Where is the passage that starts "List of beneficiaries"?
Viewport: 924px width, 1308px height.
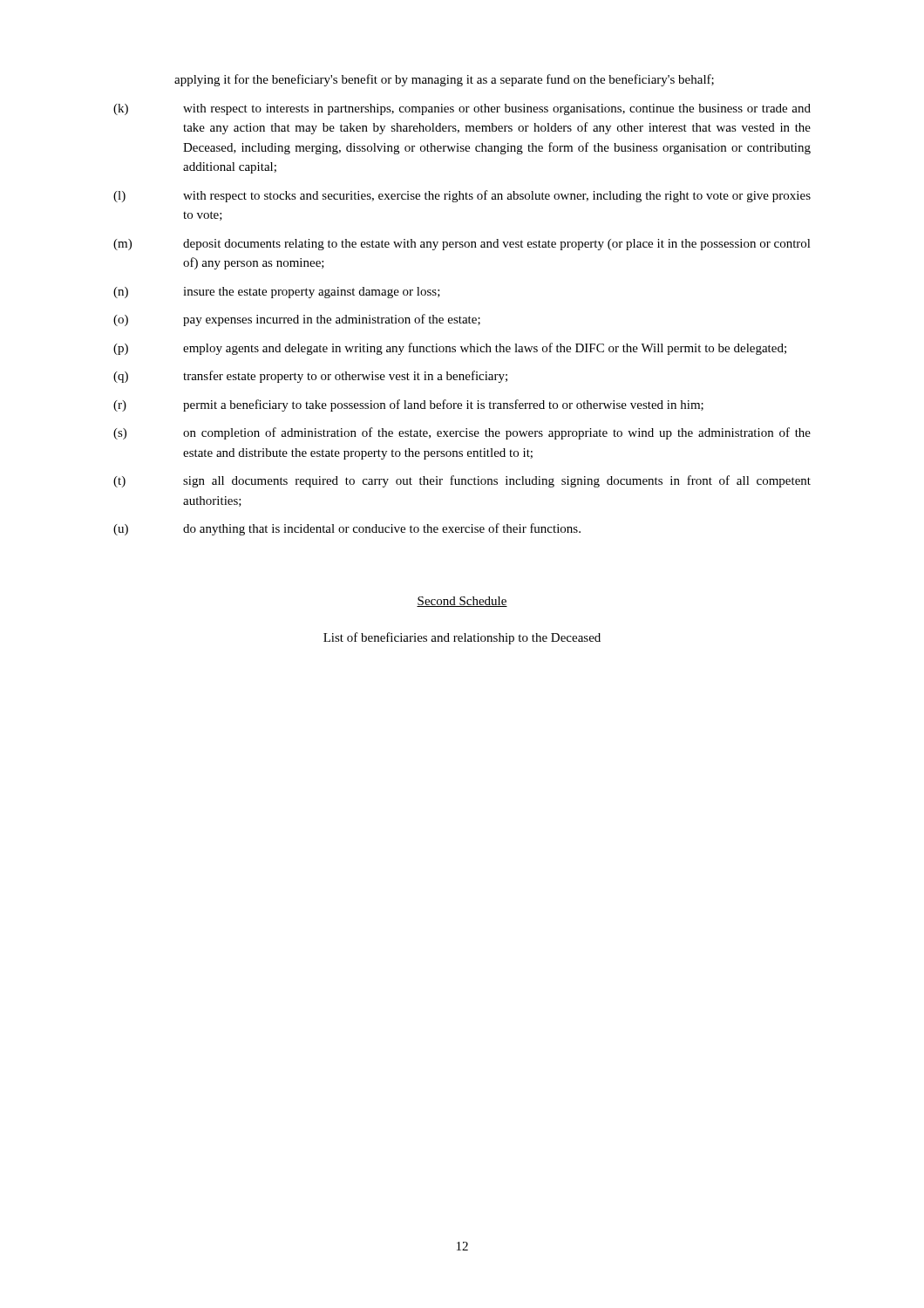point(462,637)
